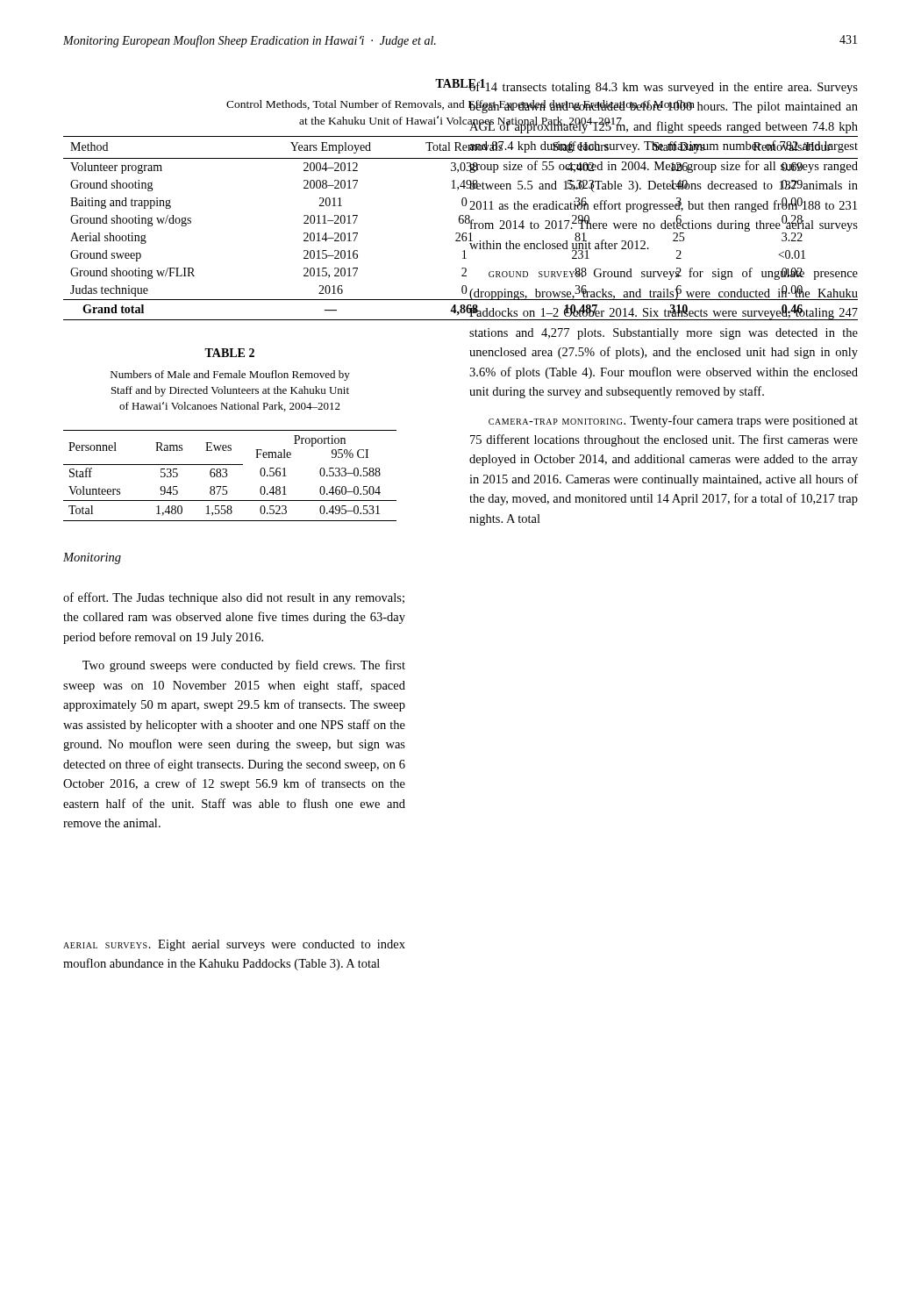
Task: Select the table that reads "95% CI"
Action: pos(230,475)
